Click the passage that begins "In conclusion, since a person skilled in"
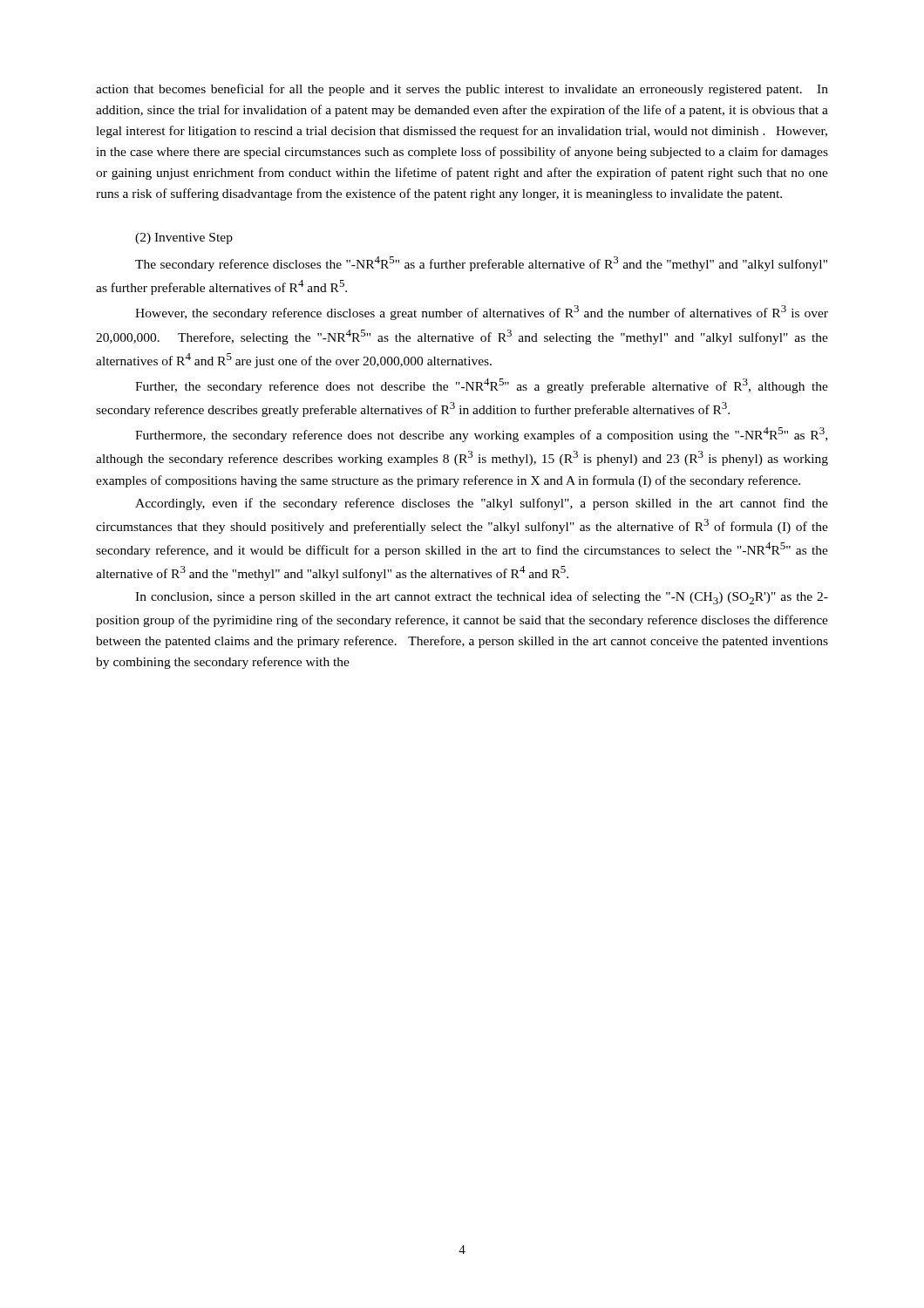 462,629
